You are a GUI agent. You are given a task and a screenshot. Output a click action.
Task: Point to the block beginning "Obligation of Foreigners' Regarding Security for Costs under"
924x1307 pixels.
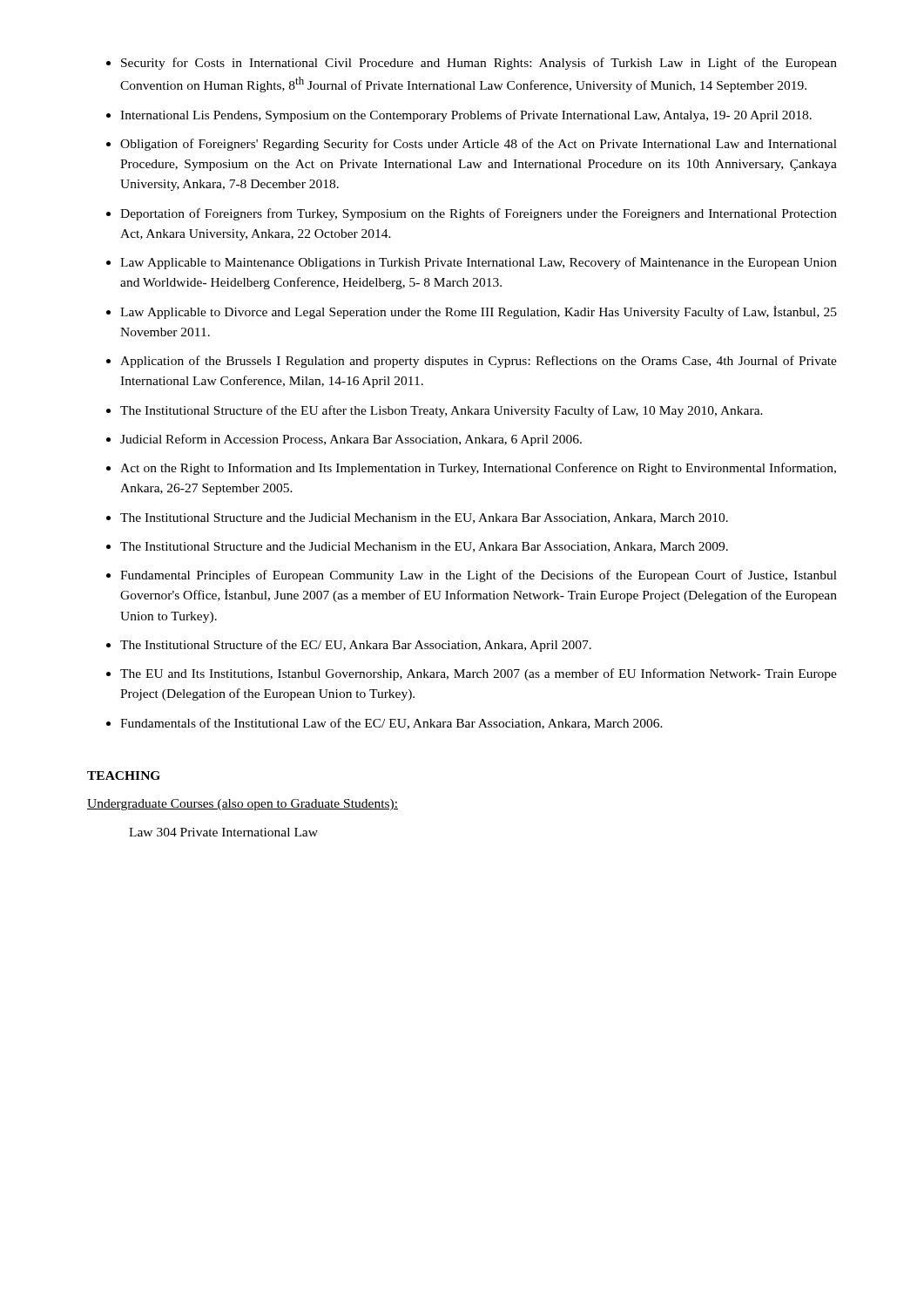point(479,164)
